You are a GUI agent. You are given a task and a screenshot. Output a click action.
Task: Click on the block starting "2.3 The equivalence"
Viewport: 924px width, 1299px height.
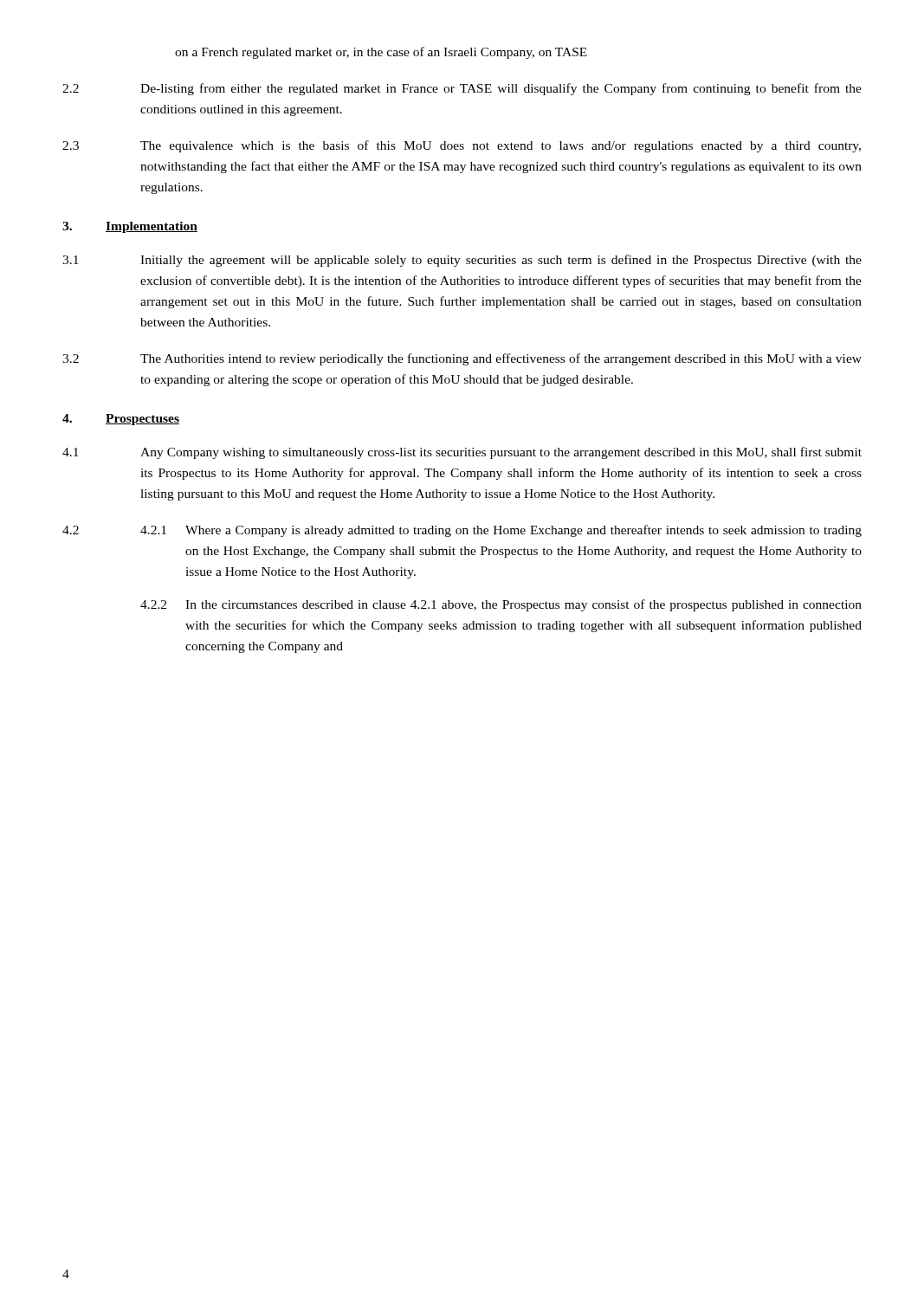[462, 166]
